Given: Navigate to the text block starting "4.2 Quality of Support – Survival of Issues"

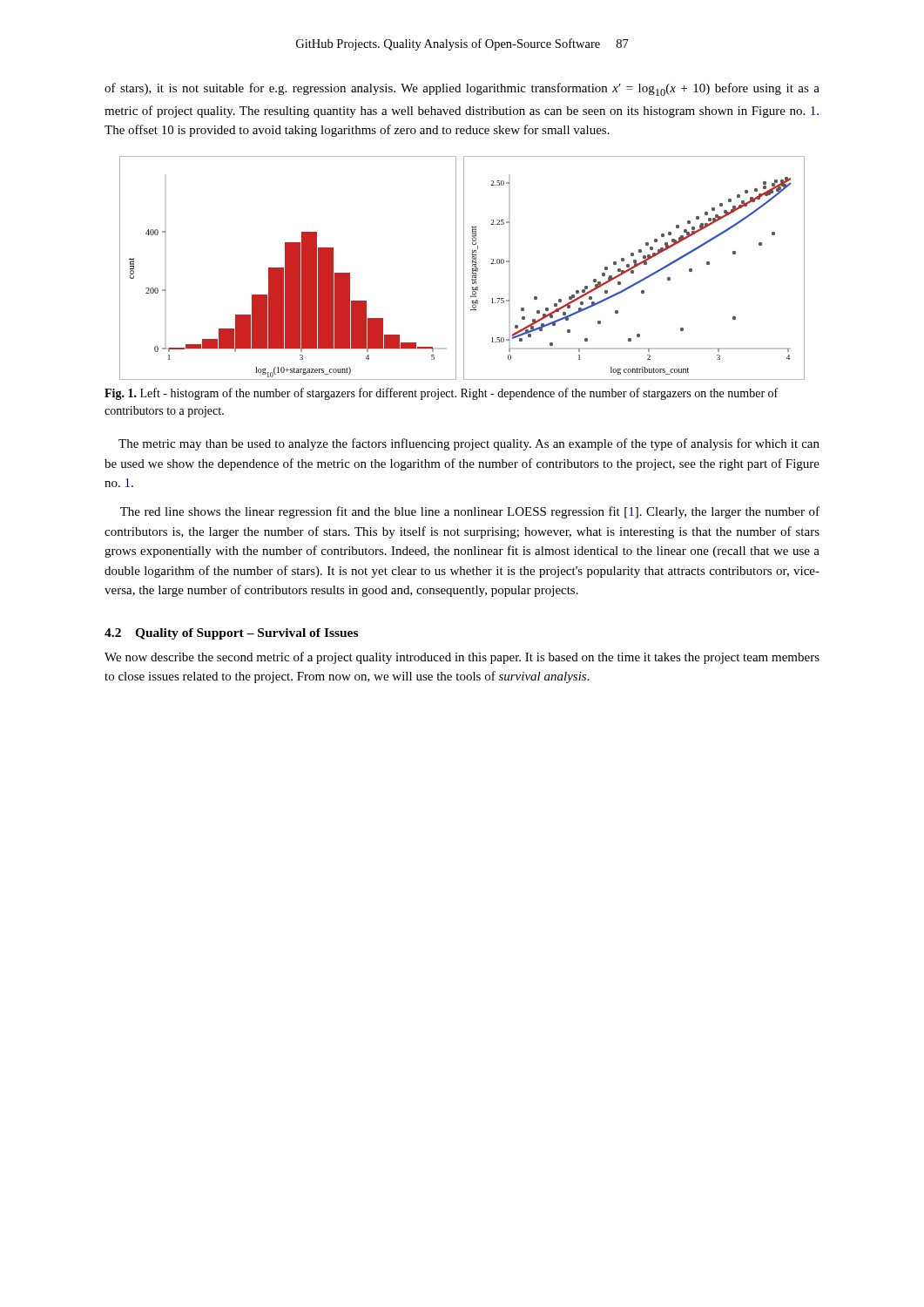Looking at the screenshot, I should point(231,632).
